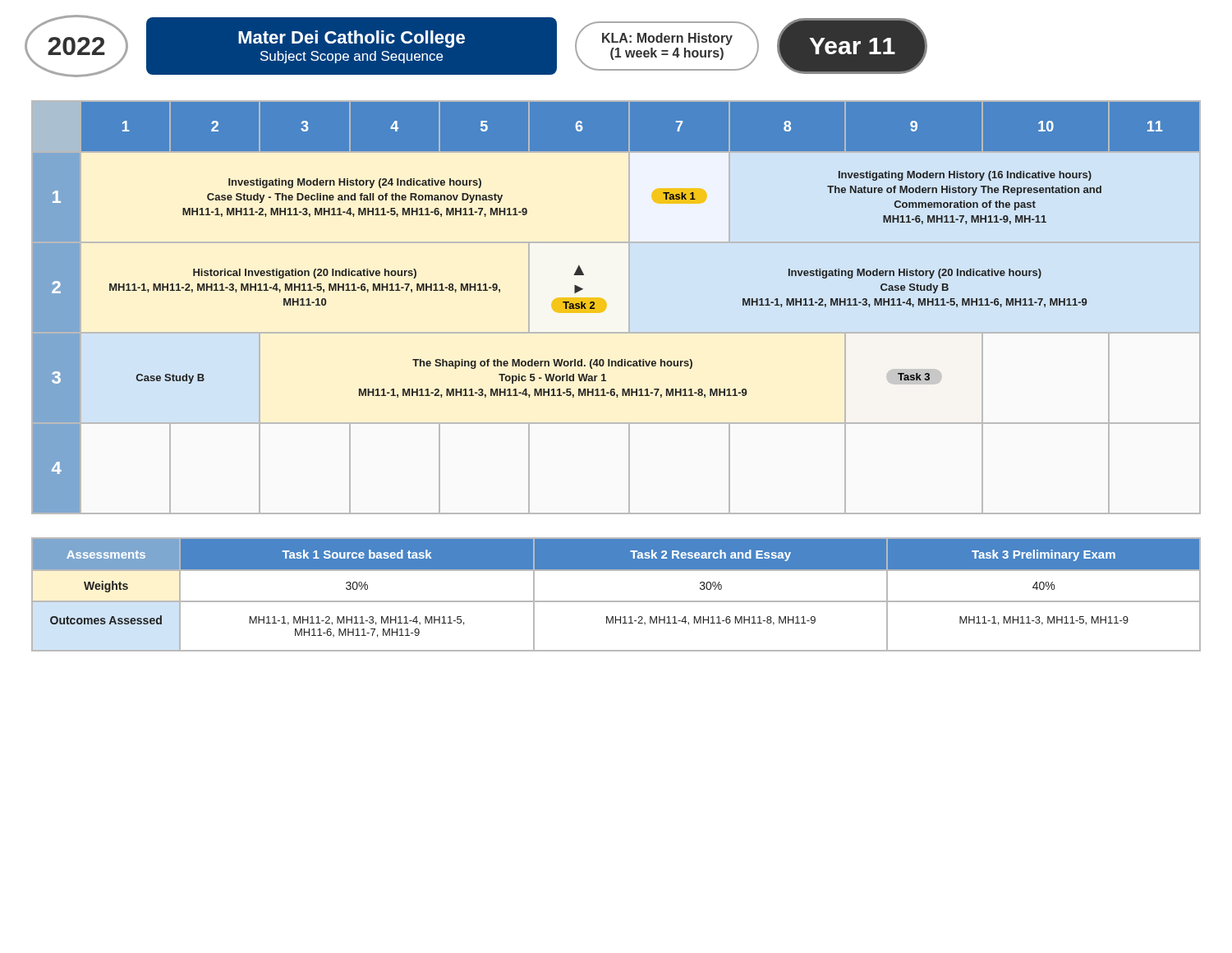Locate the table with the text "1 2 3 4 5"

[616, 307]
